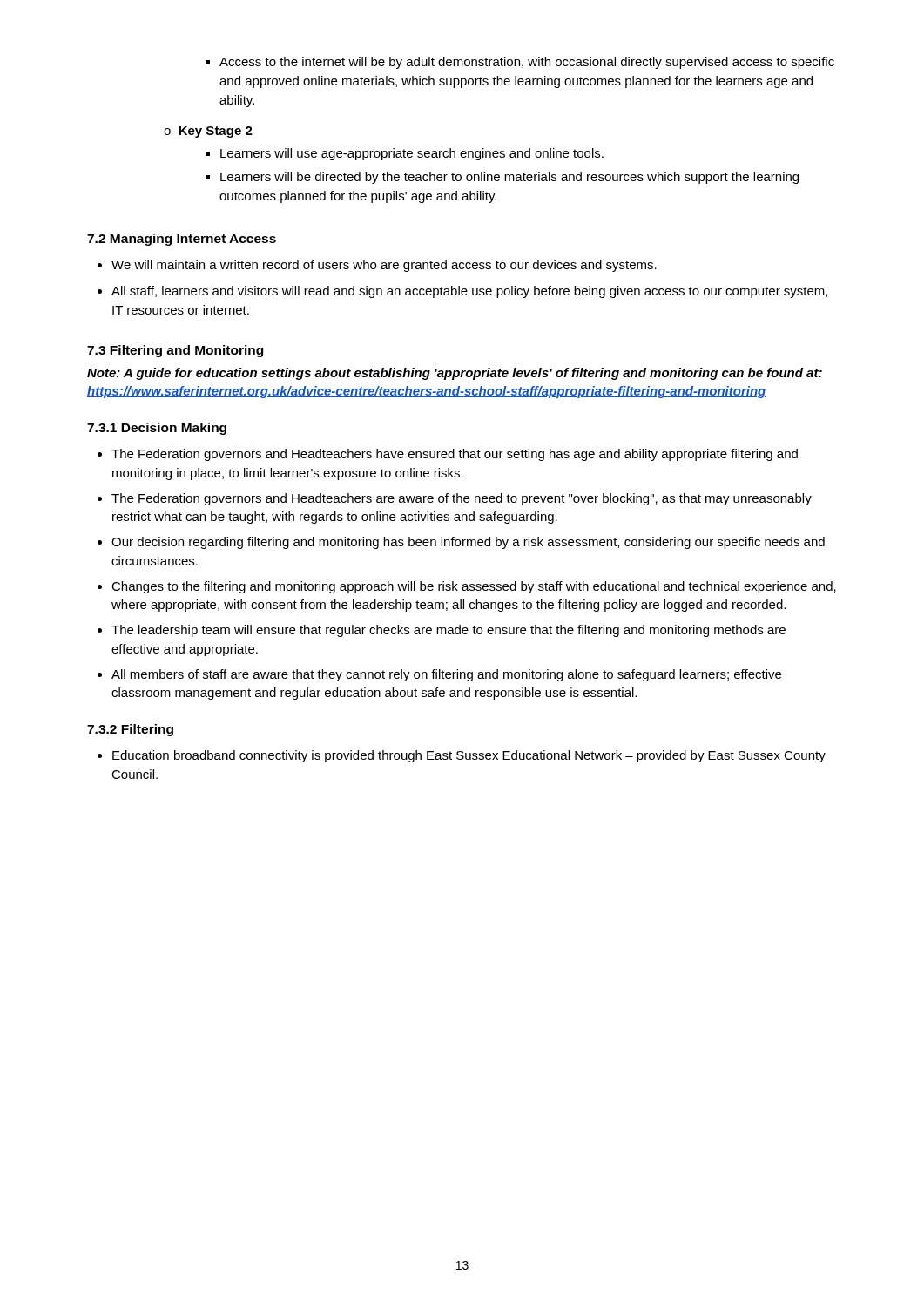Locate the block of text that opens with "Note: A guide for education settings"
Image resolution: width=924 pixels, height=1307 pixels.
point(455,382)
